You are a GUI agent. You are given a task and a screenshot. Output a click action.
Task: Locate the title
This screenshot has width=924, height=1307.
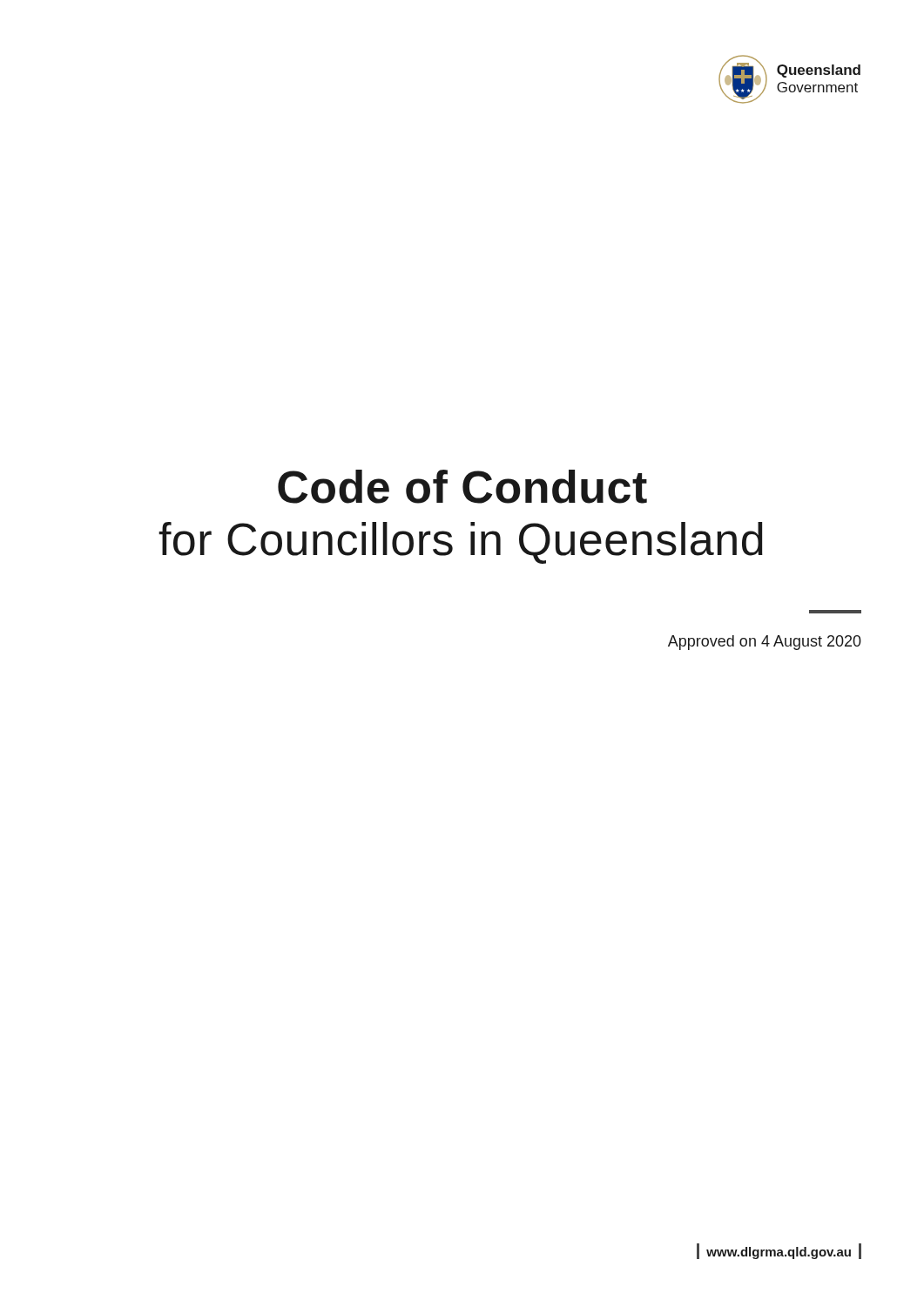point(462,514)
